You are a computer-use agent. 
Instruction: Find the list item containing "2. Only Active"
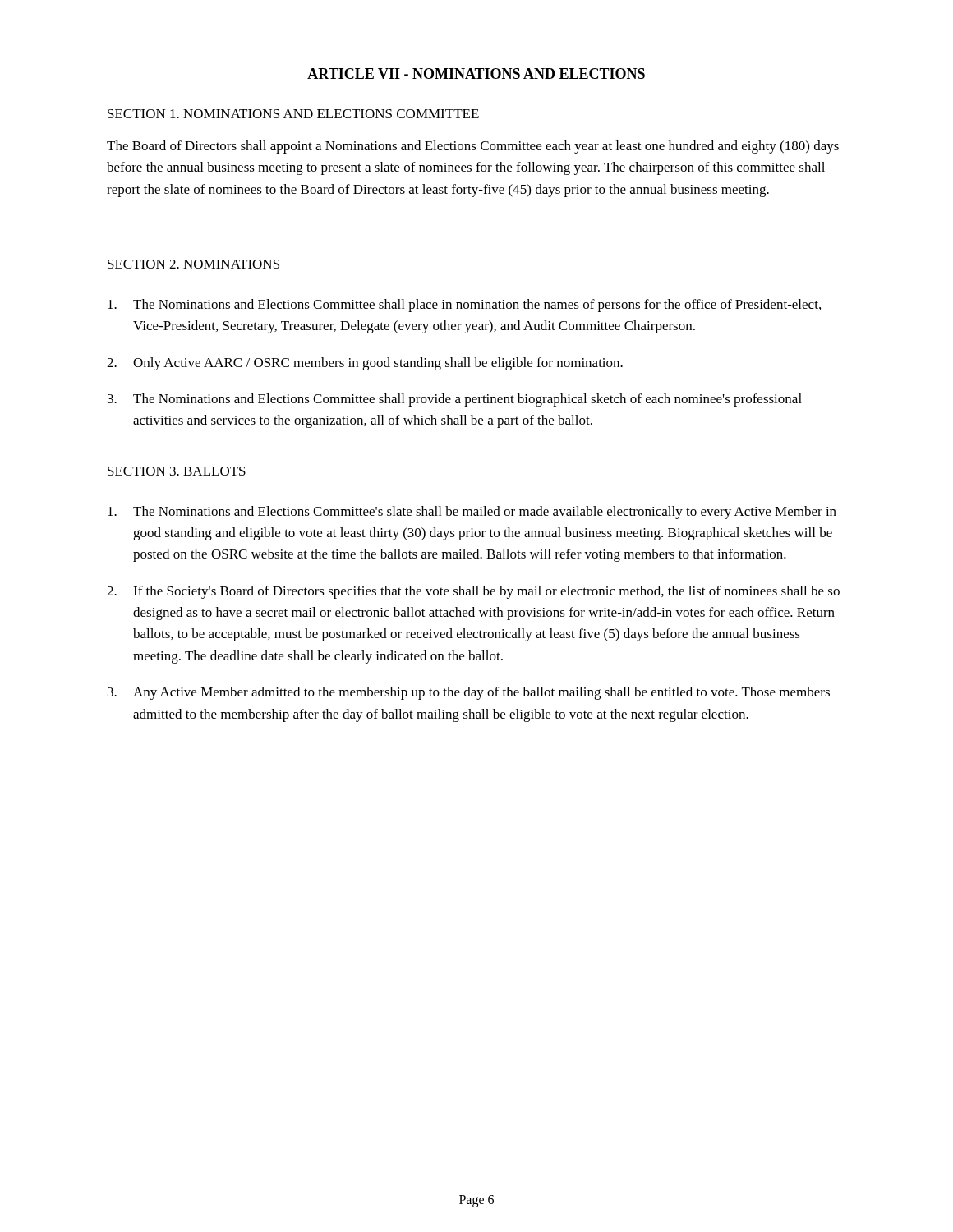[x=476, y=363]
